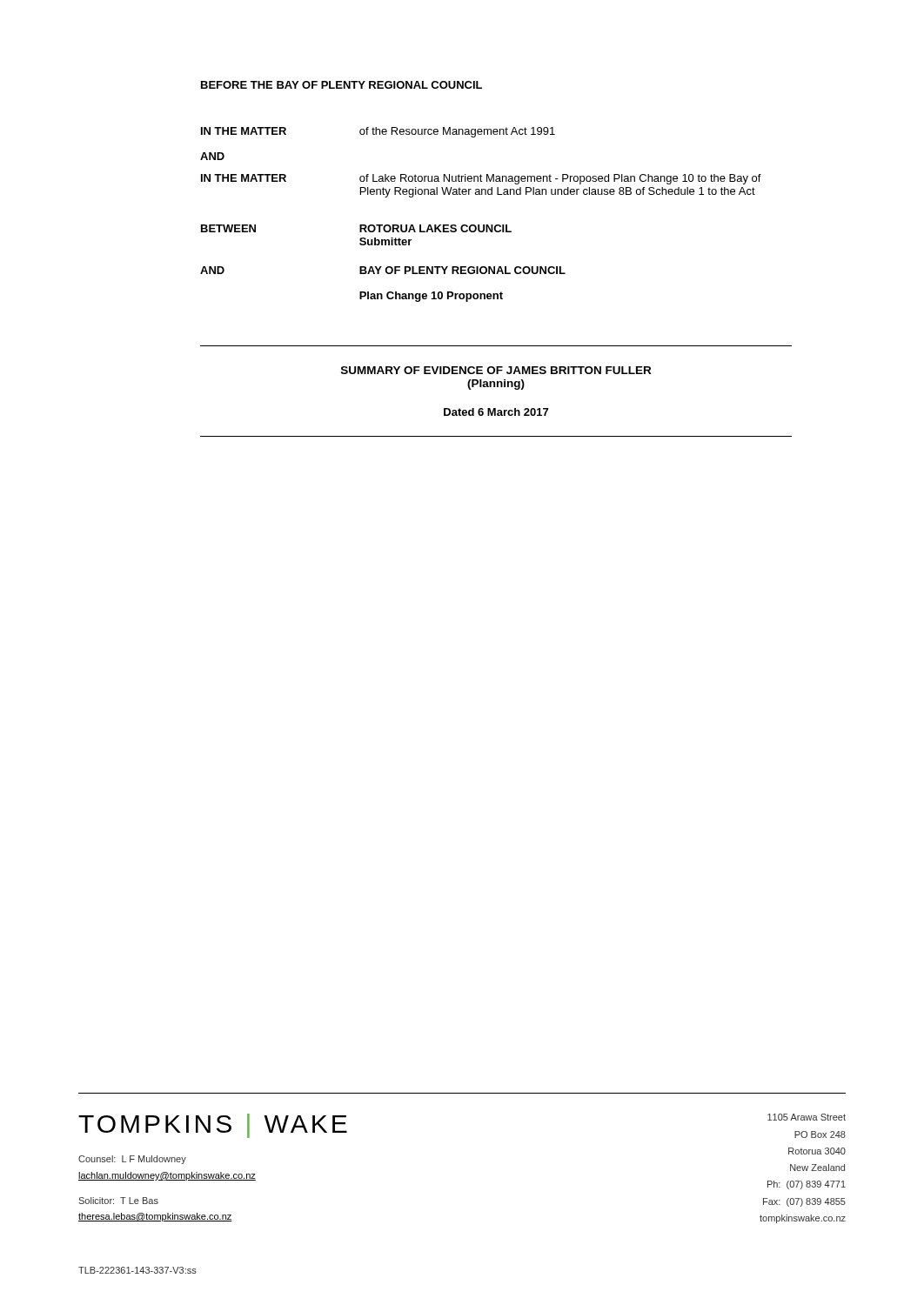The image size is (924, 1305).
Task: Locate the passage starting "BEFORE THE BAY OF PLENTY REGIONAL"
Action: click(341, 85)
